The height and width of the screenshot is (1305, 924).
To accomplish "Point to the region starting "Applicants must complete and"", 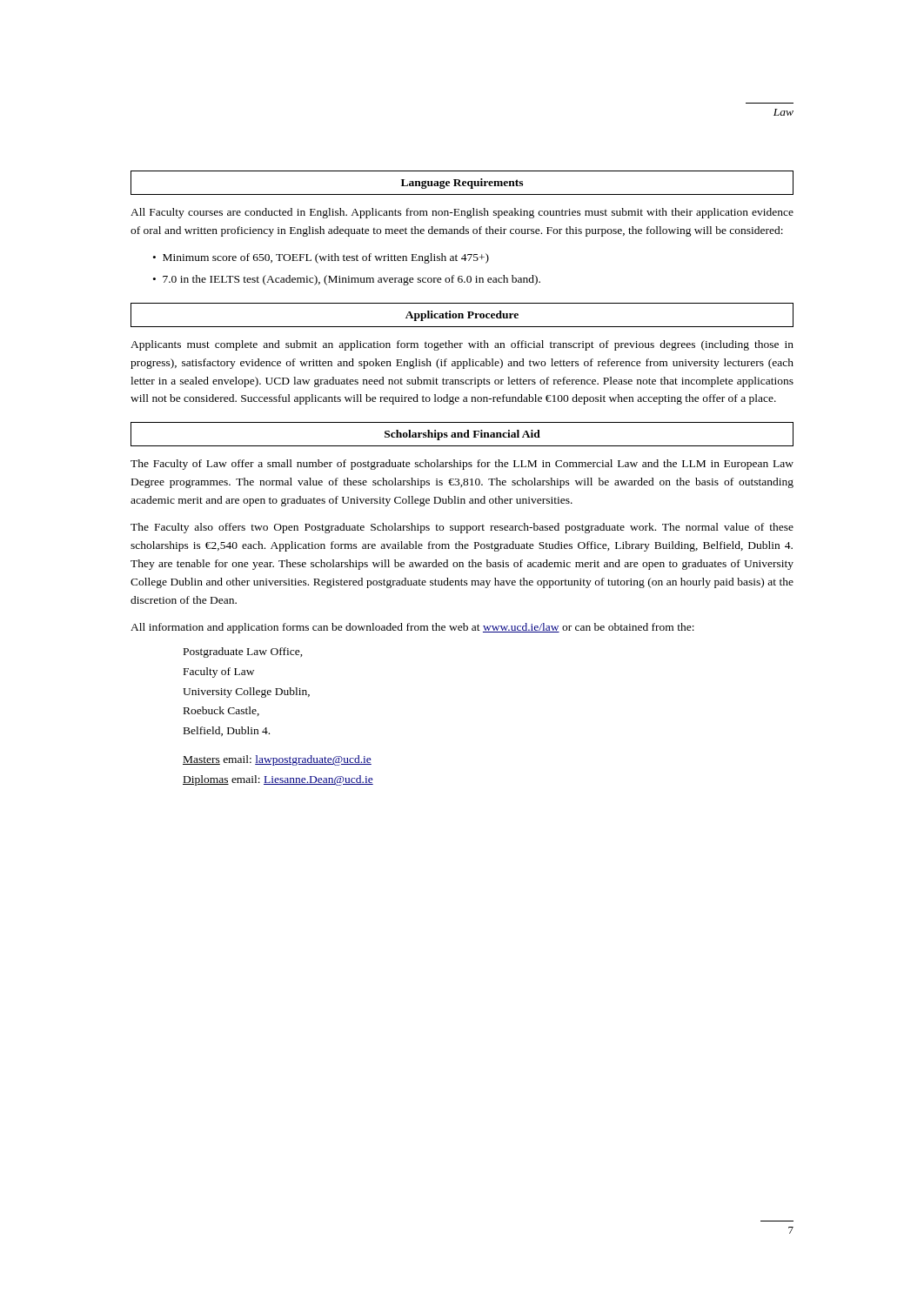I will (462, 371).
